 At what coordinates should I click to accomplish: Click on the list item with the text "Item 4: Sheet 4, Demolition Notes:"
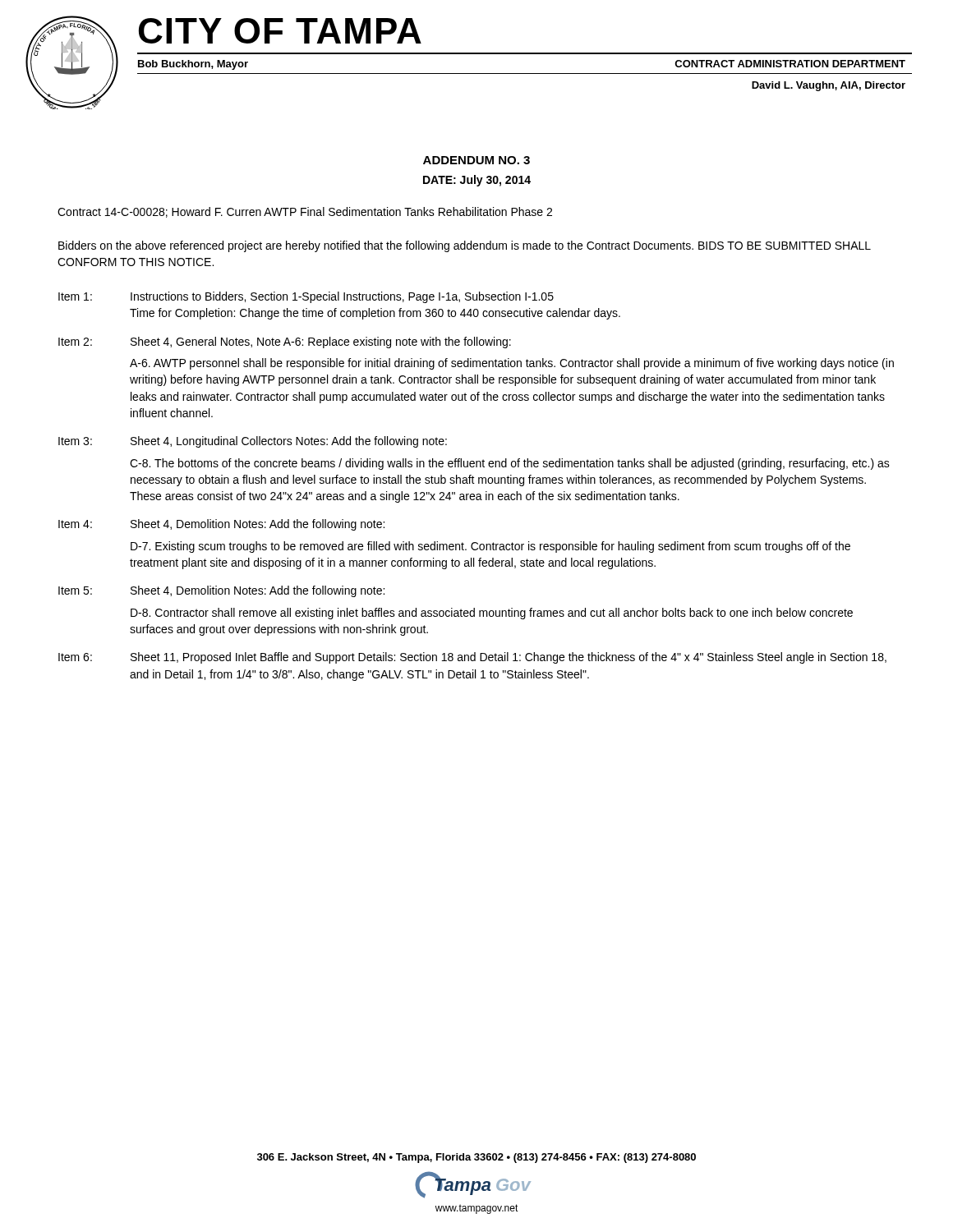[x=221, y=525]
